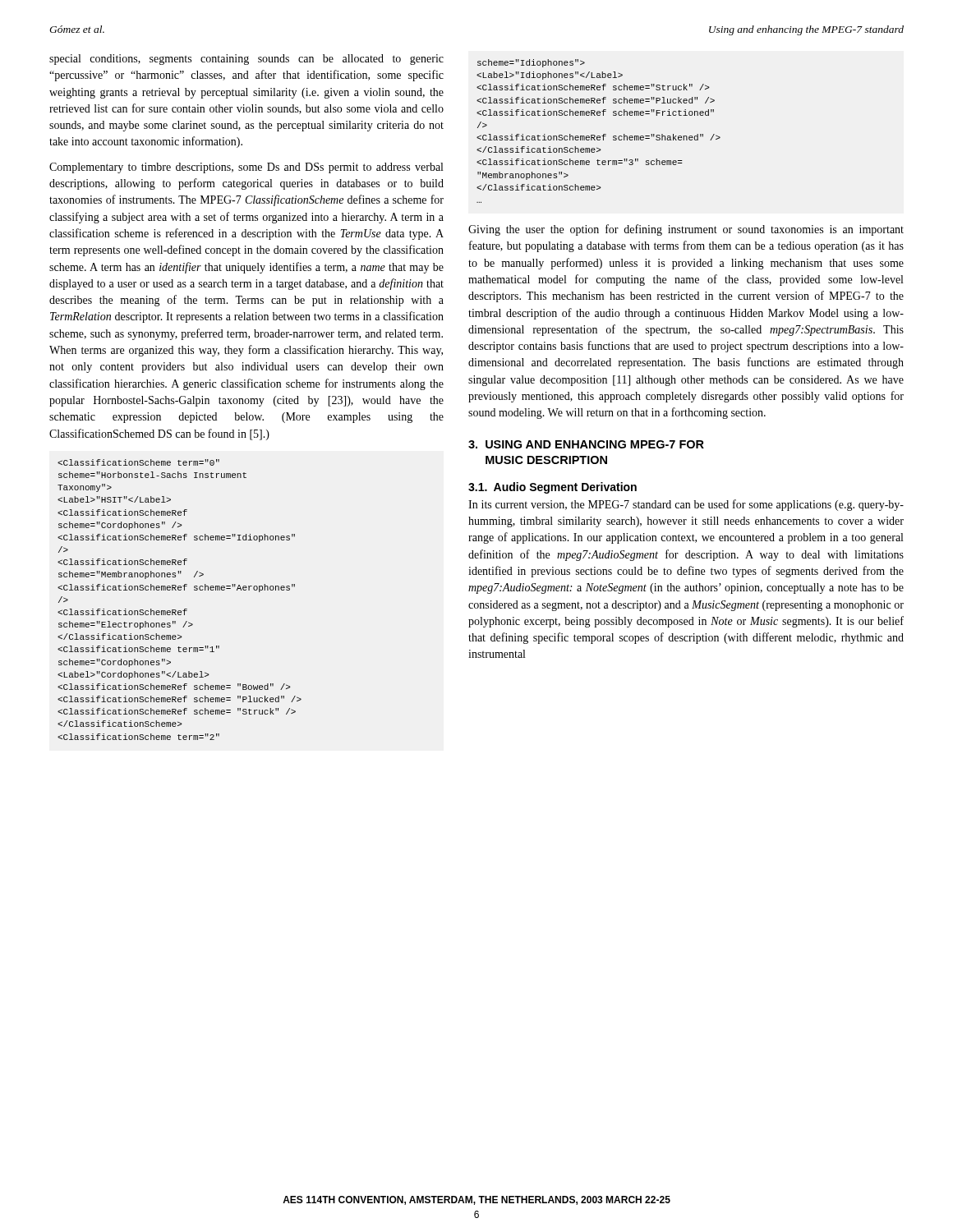
Task: Select the passage starting "In its current version, the MPEG-7 standard can"
Action: tap(686, 580)
